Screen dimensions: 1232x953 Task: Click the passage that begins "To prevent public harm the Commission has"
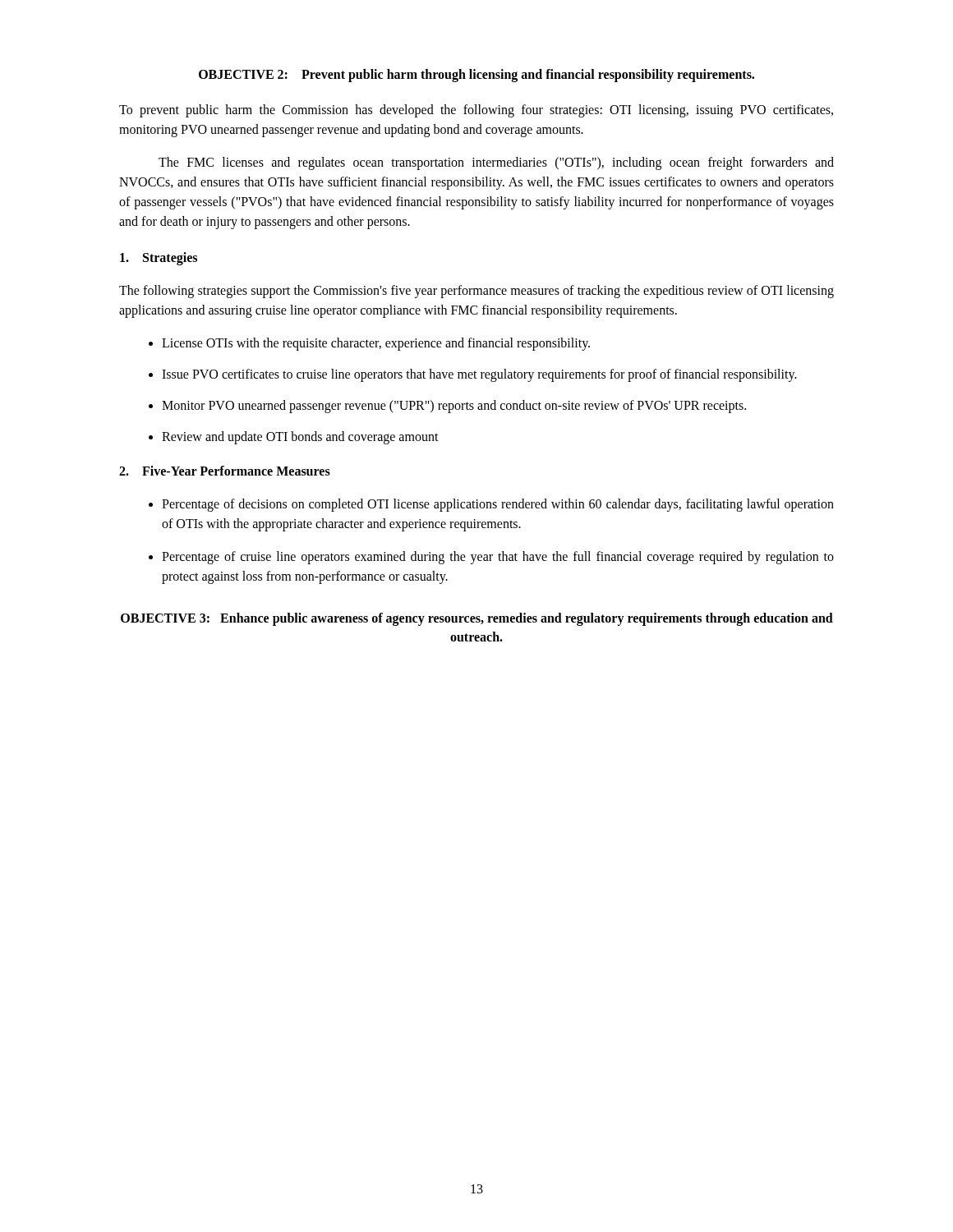coord(476,120)
